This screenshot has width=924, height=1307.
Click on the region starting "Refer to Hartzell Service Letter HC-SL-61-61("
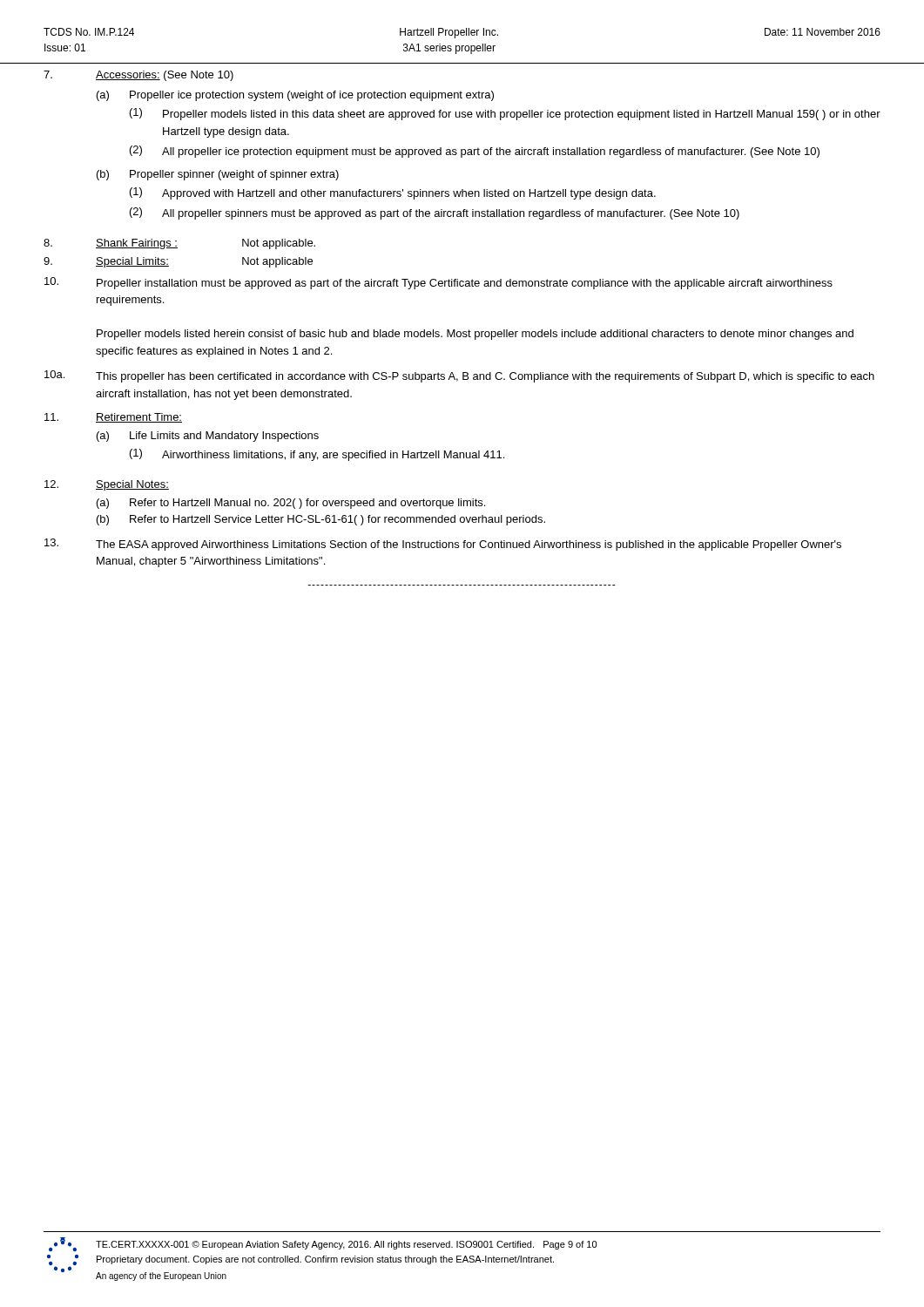337,518
